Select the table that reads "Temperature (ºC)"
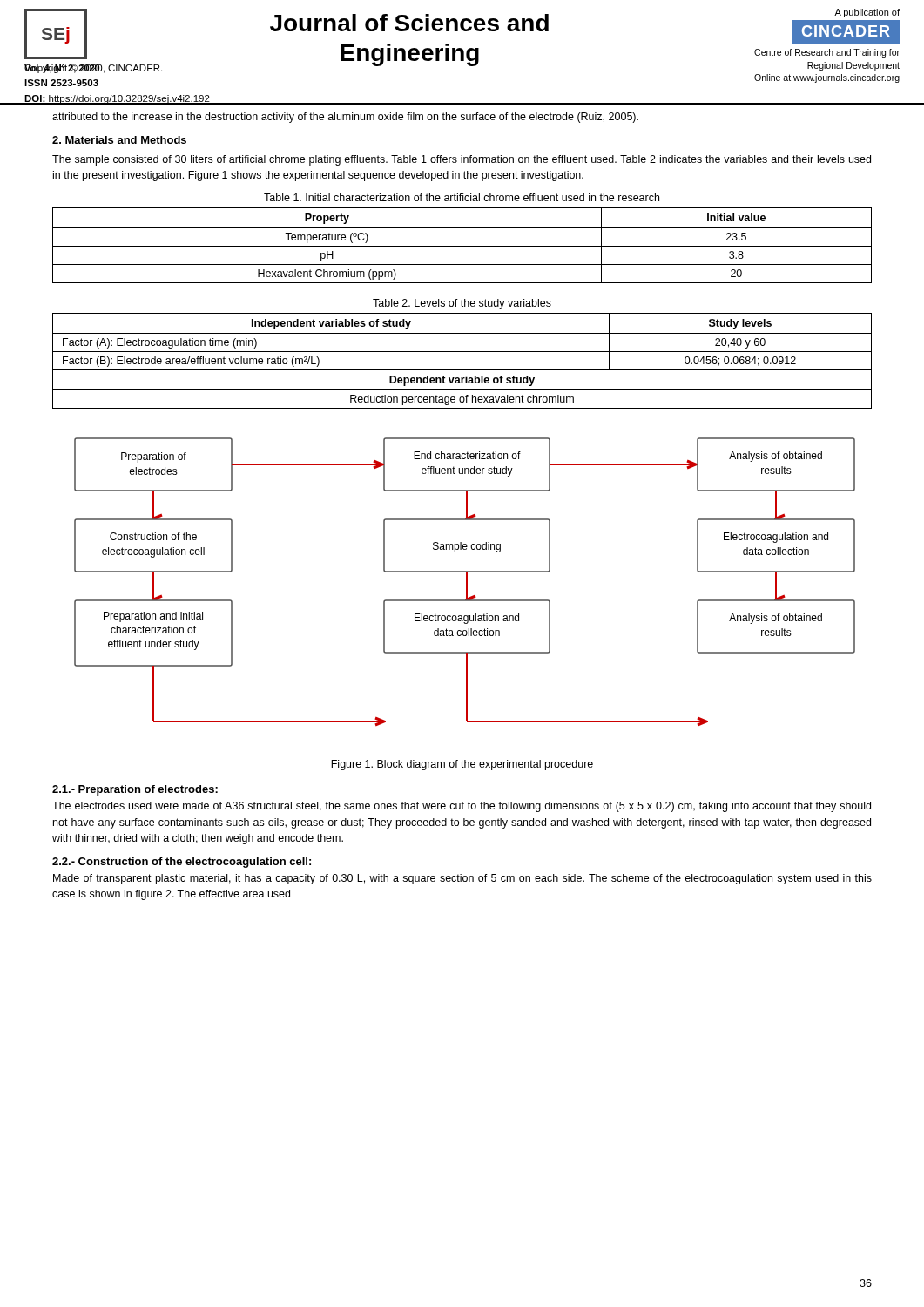 coord(462,246)
